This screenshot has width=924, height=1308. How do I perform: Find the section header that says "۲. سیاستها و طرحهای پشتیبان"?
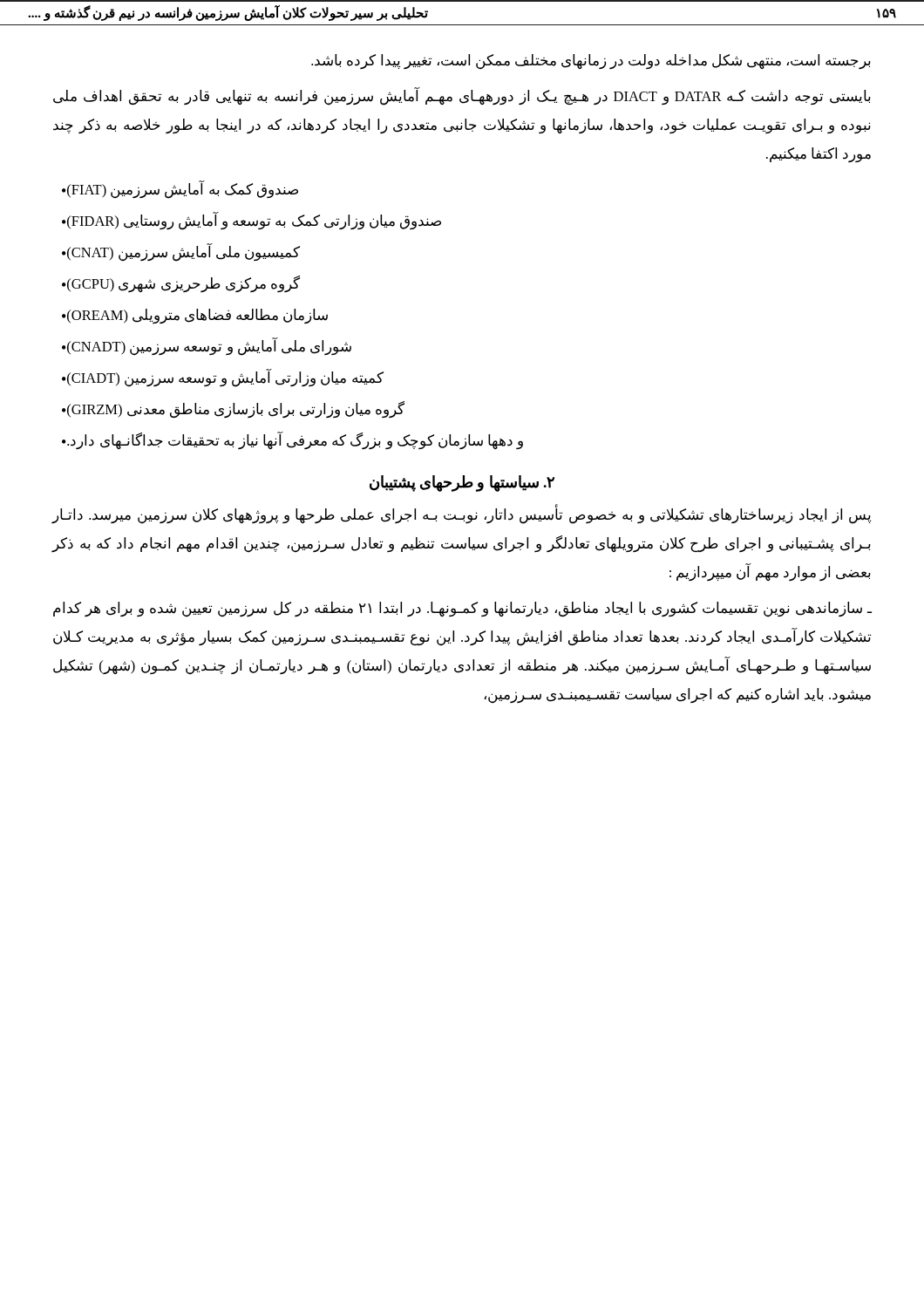tap(462, 482)
